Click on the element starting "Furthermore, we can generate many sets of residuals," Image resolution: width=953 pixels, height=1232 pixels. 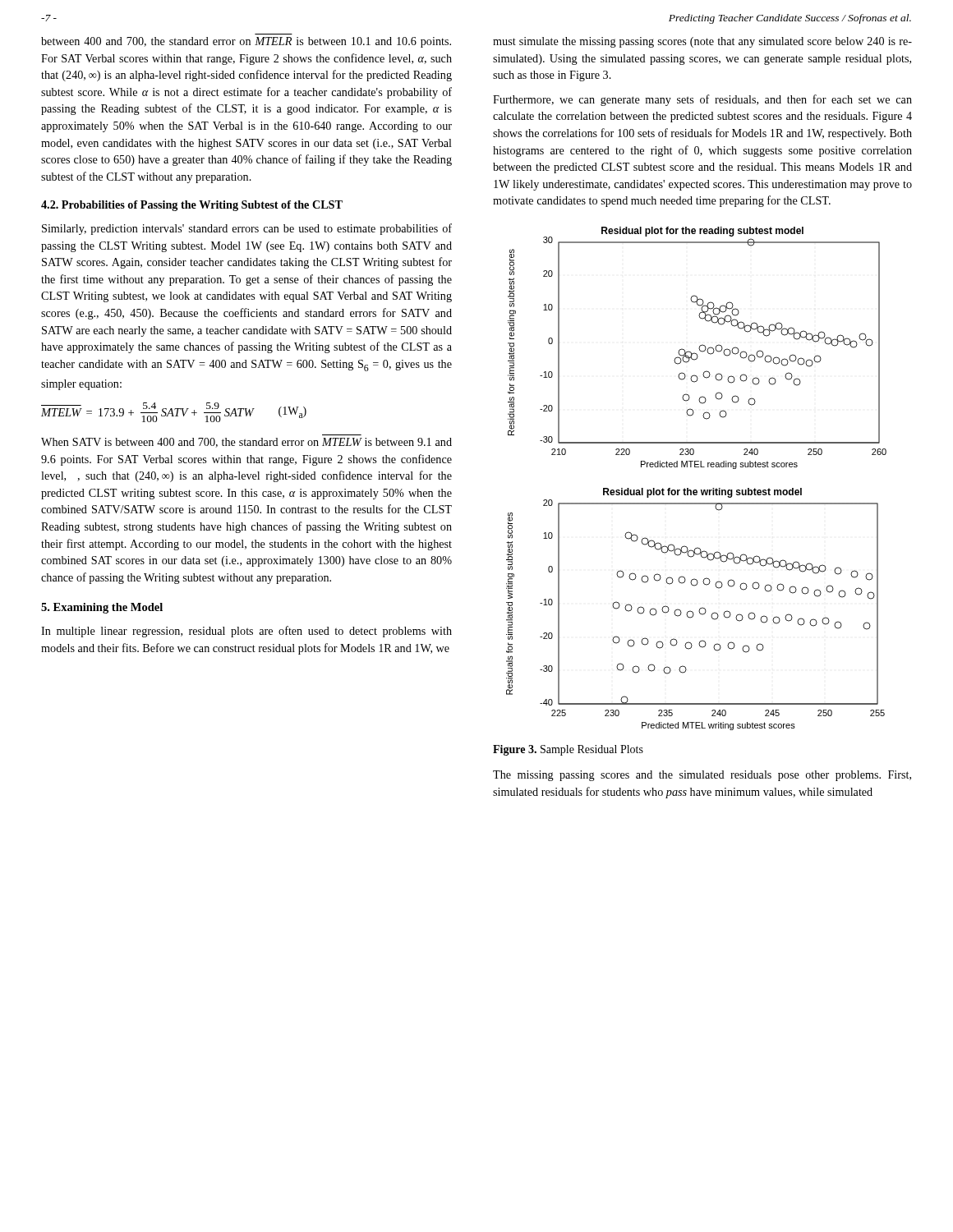coord(702,150)
